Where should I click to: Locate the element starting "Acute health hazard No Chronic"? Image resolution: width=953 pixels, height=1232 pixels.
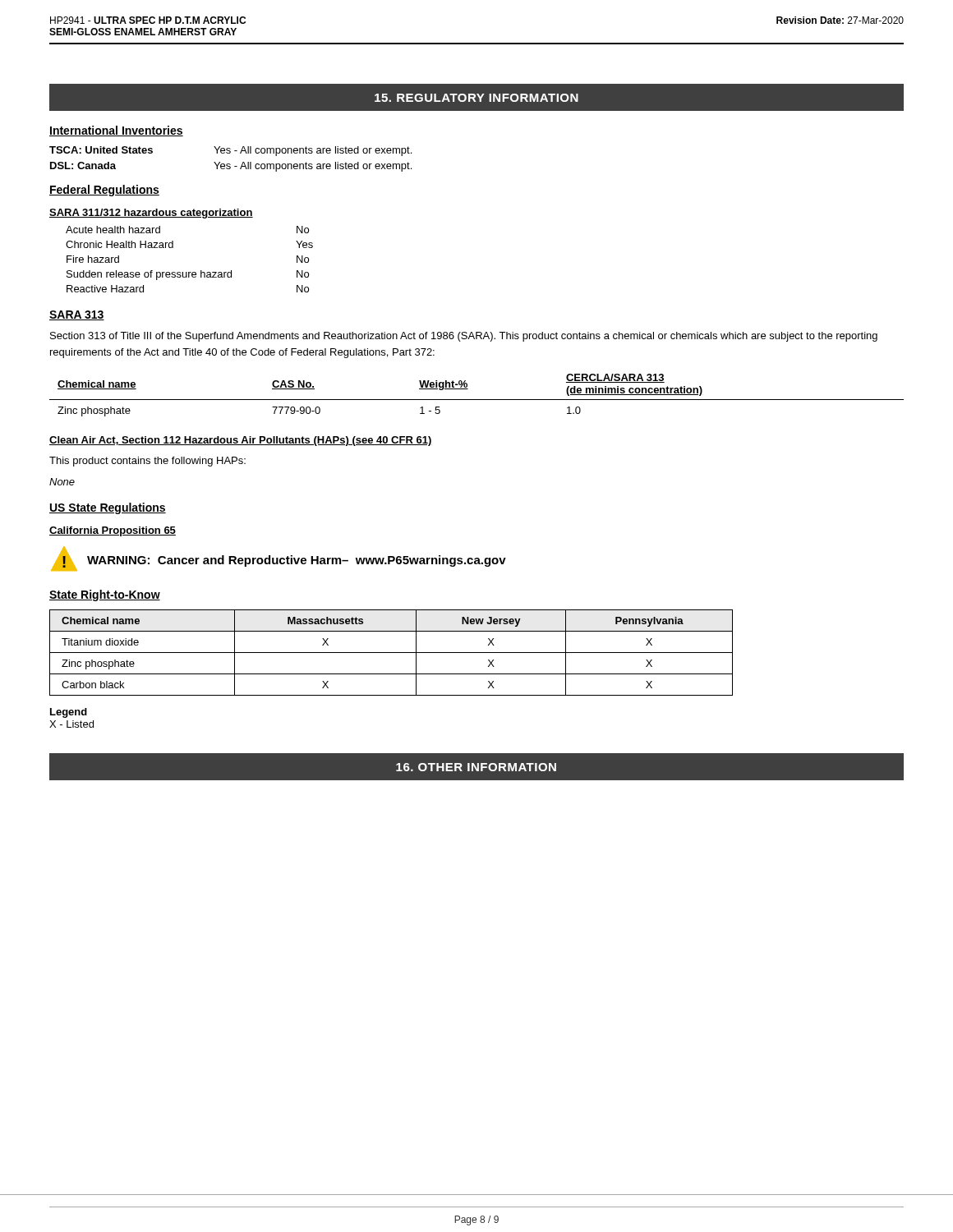(113, 230)
